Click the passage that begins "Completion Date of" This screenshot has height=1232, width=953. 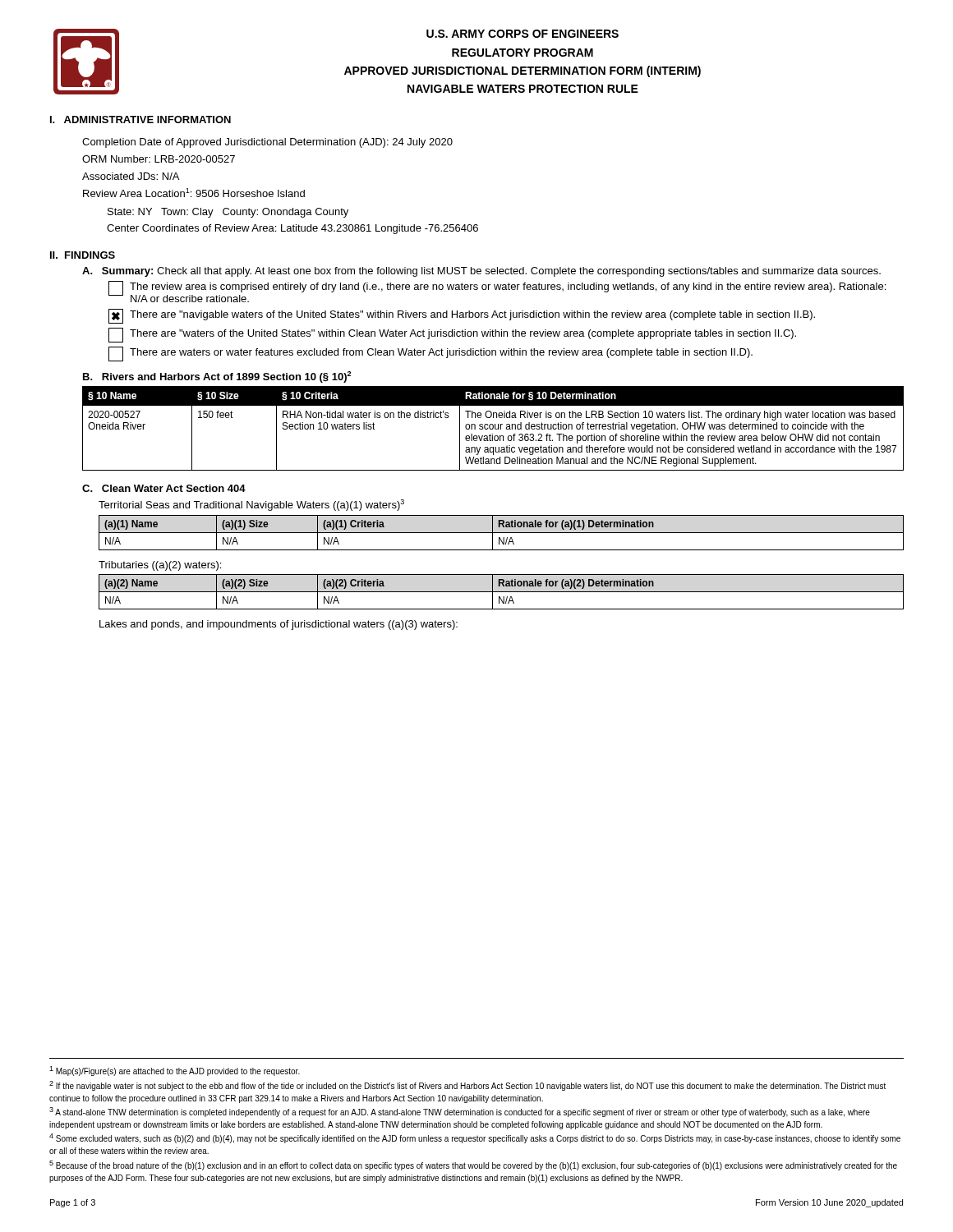[280, 185]
